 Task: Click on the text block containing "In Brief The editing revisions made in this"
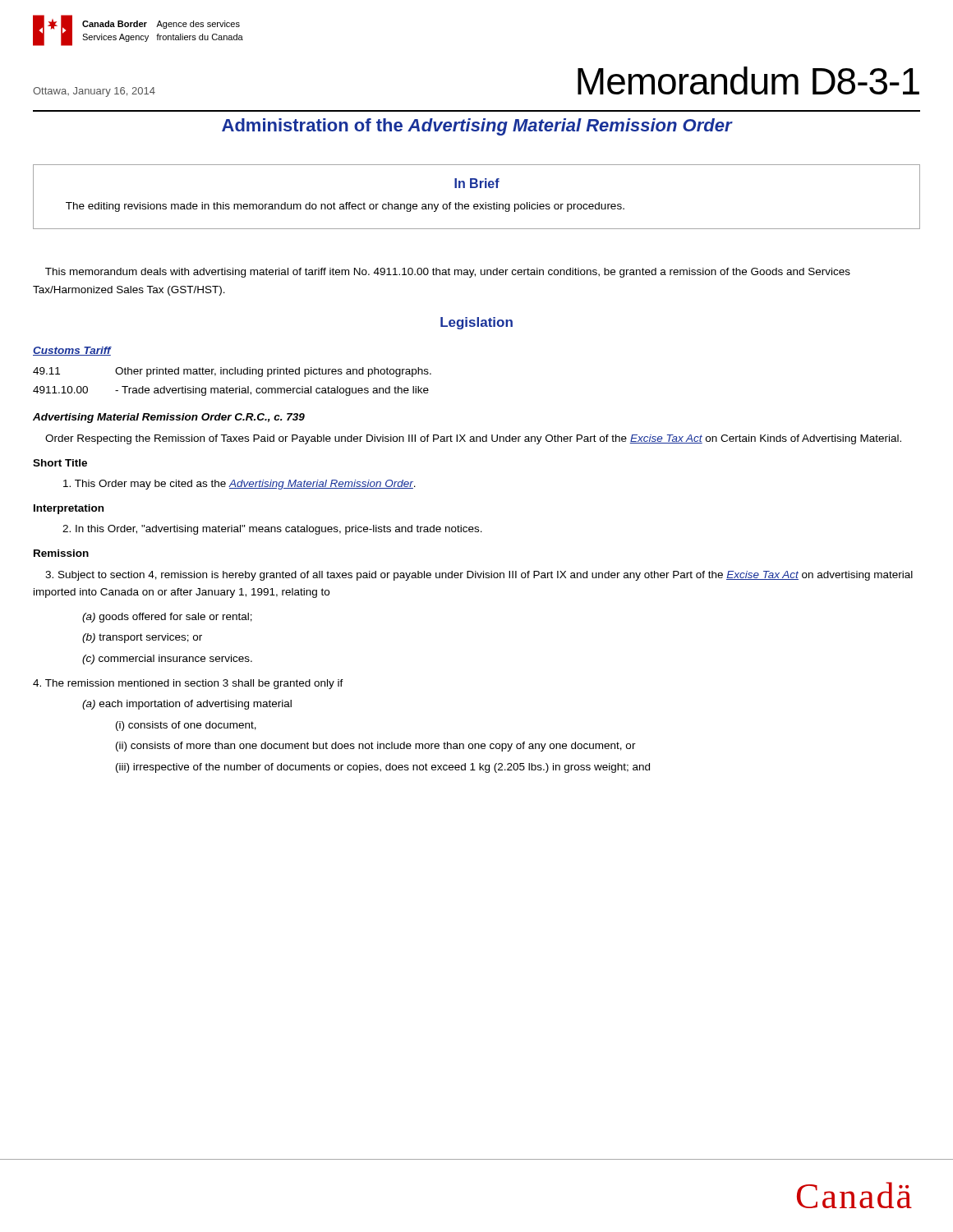click(x=476, y=196)
